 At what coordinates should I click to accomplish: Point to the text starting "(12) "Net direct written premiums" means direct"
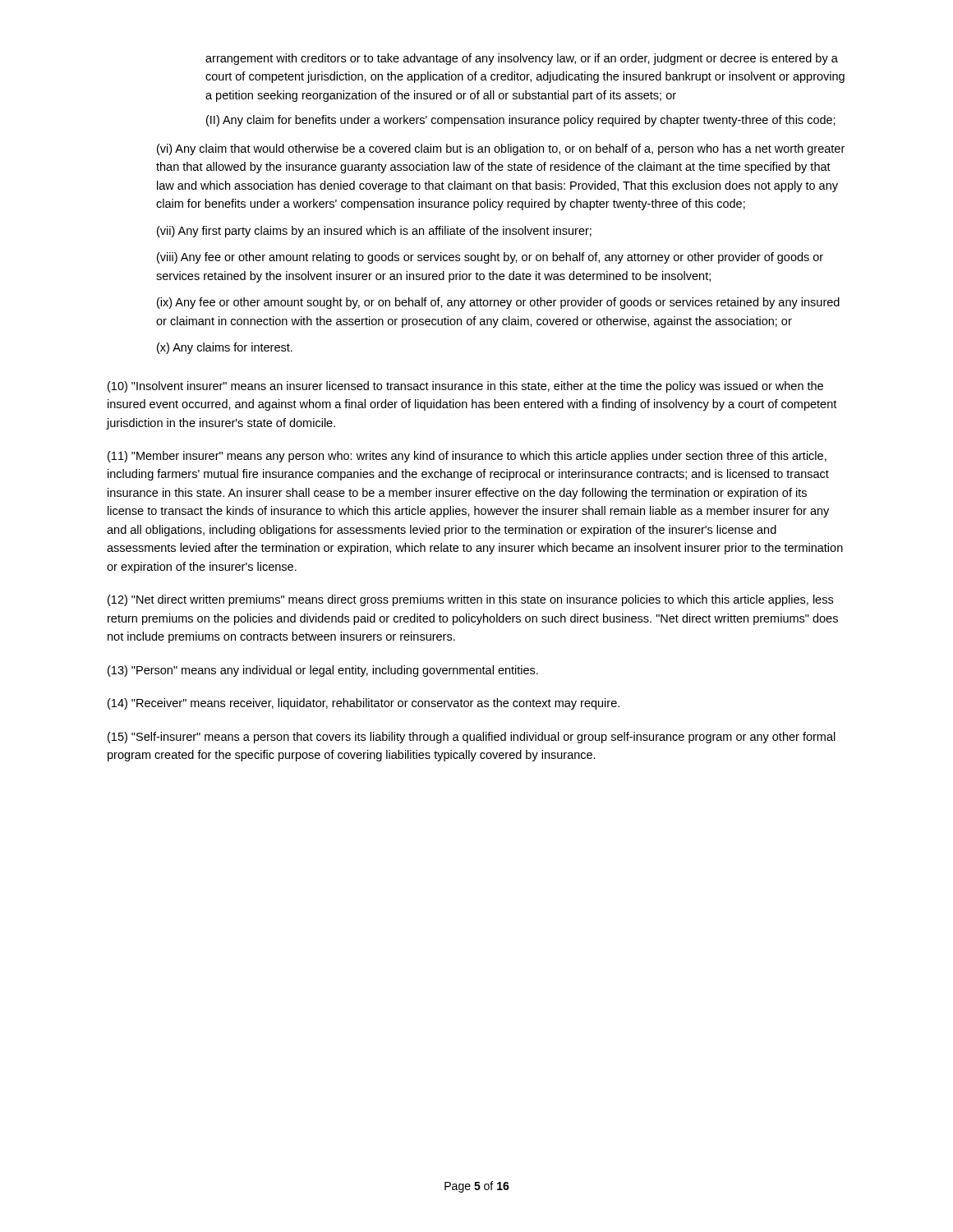point(473,618)
